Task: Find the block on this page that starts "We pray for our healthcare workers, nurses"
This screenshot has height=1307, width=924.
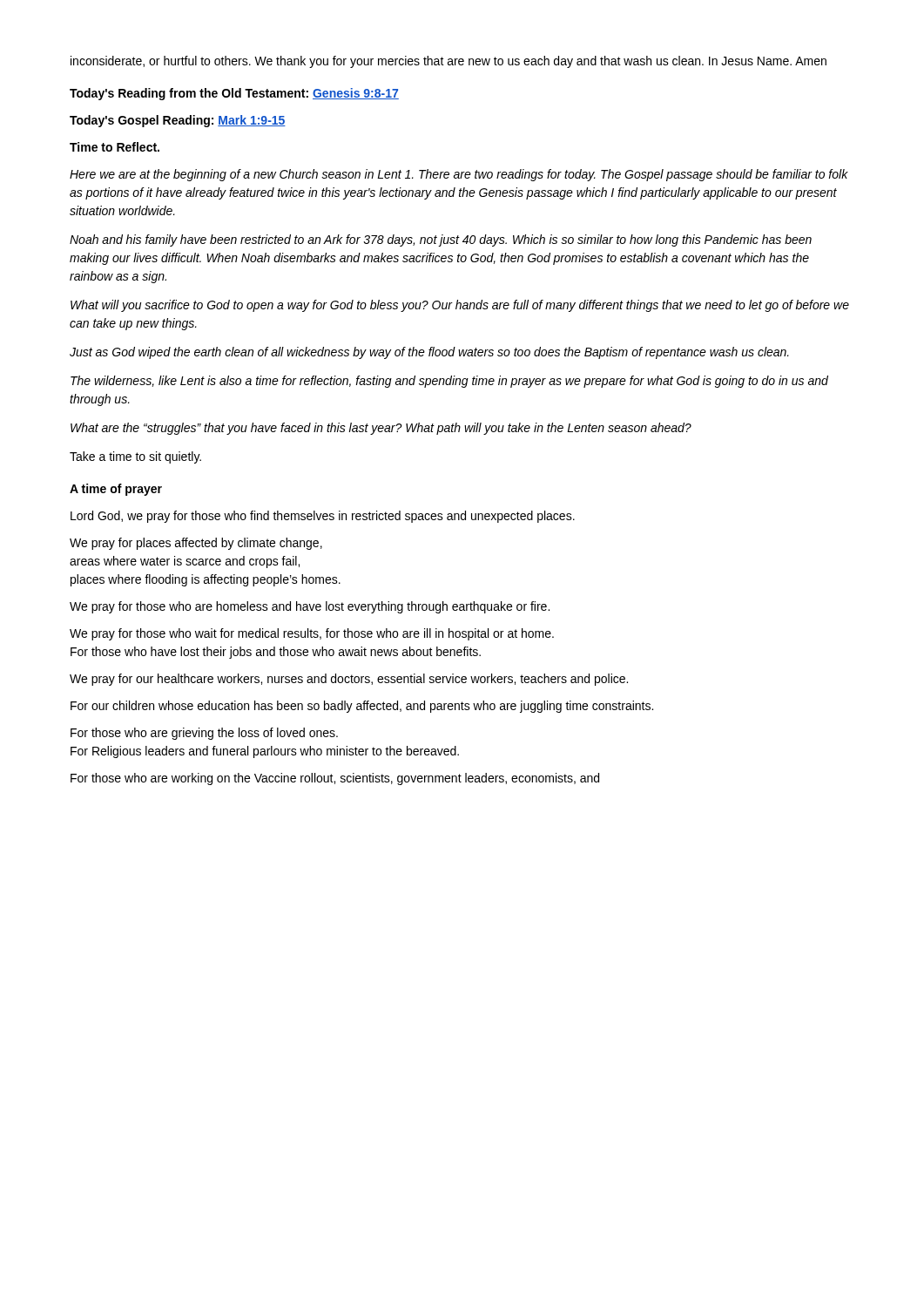Action: point(462,679)
